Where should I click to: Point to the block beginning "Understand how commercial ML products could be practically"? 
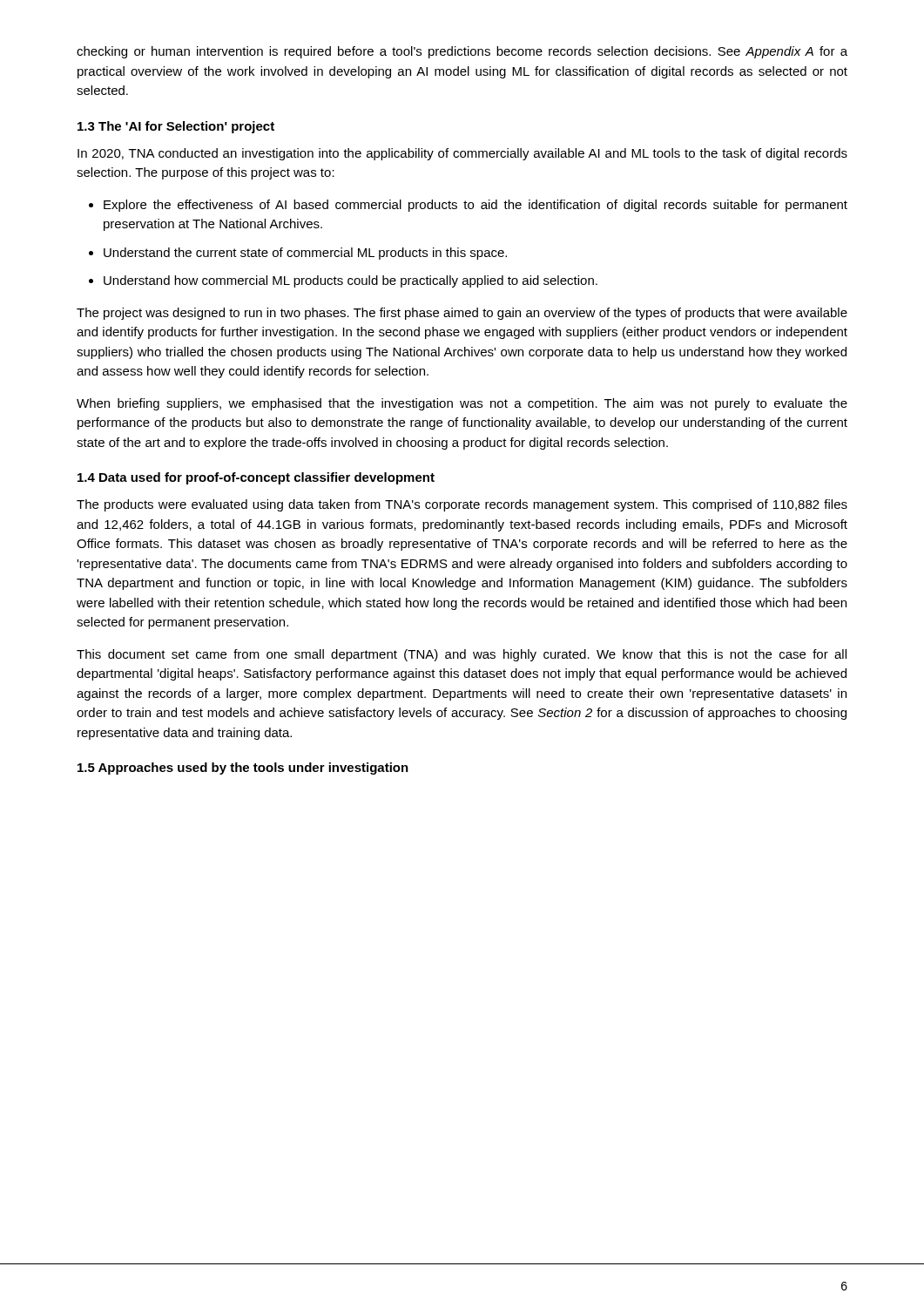(x=350, y=280)
